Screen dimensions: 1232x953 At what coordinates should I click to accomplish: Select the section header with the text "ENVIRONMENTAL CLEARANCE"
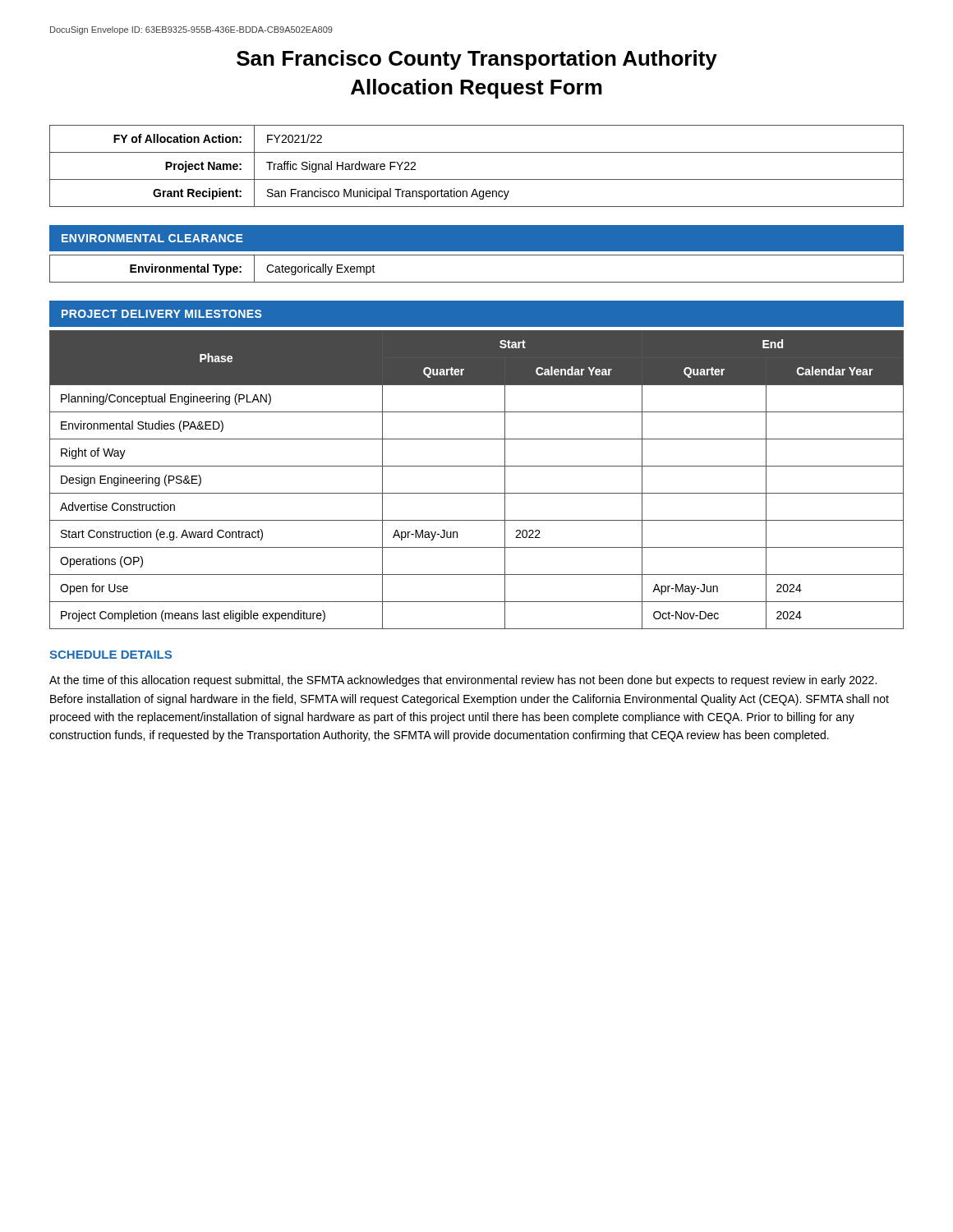(152, 238)
